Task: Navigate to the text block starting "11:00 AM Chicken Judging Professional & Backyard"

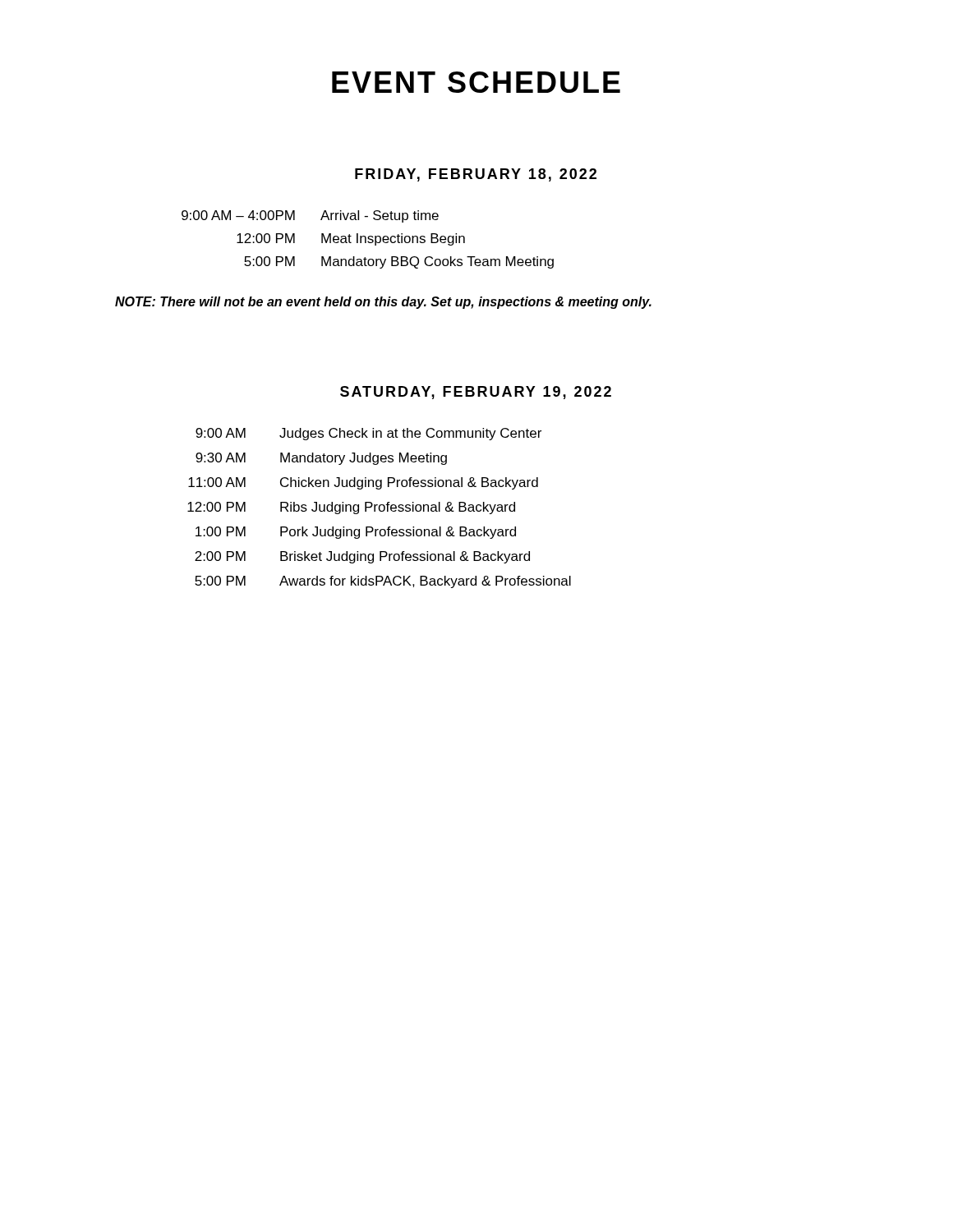Action: tap(327, 483)
